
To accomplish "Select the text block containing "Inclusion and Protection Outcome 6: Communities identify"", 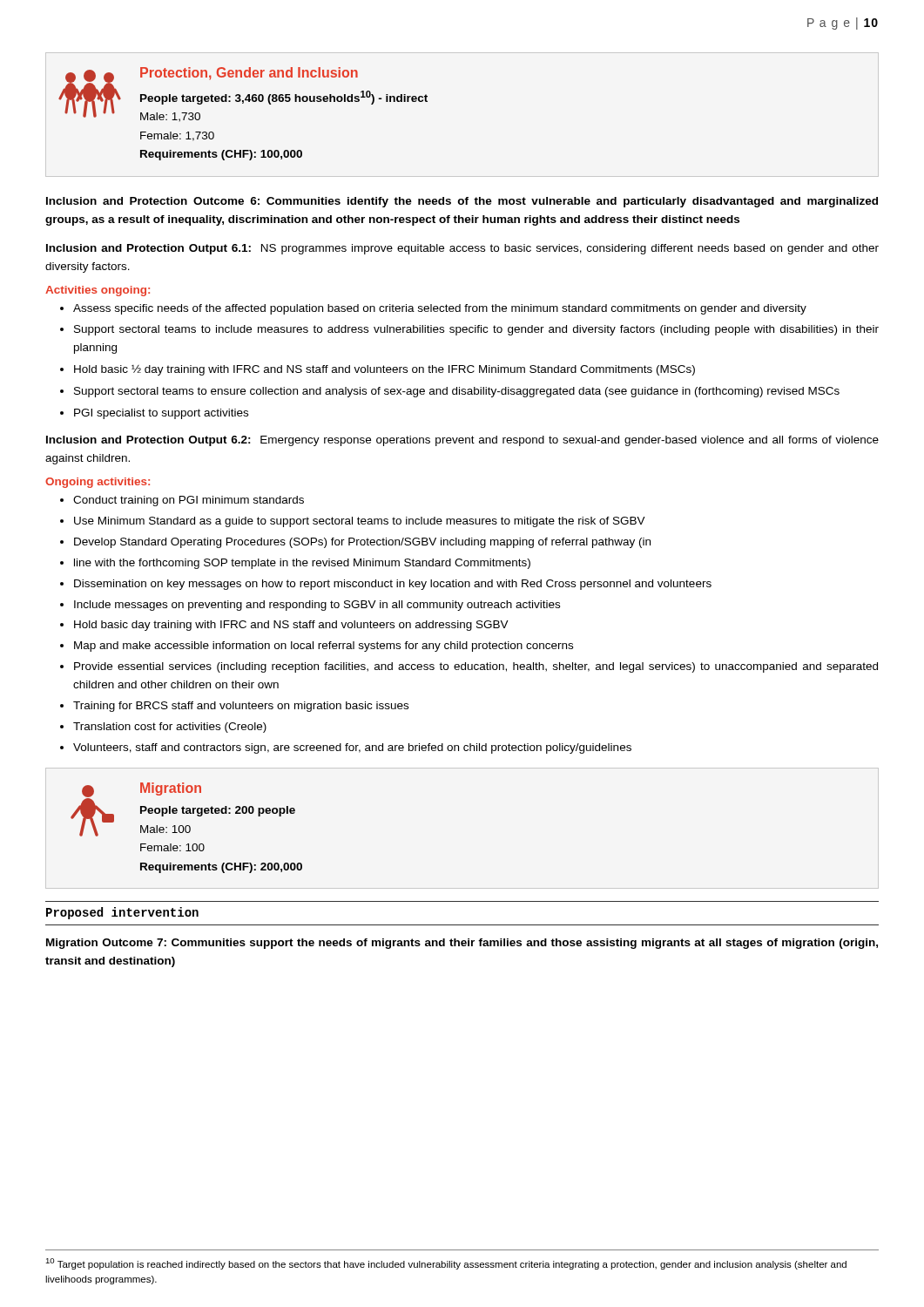I will pos(462,210).
